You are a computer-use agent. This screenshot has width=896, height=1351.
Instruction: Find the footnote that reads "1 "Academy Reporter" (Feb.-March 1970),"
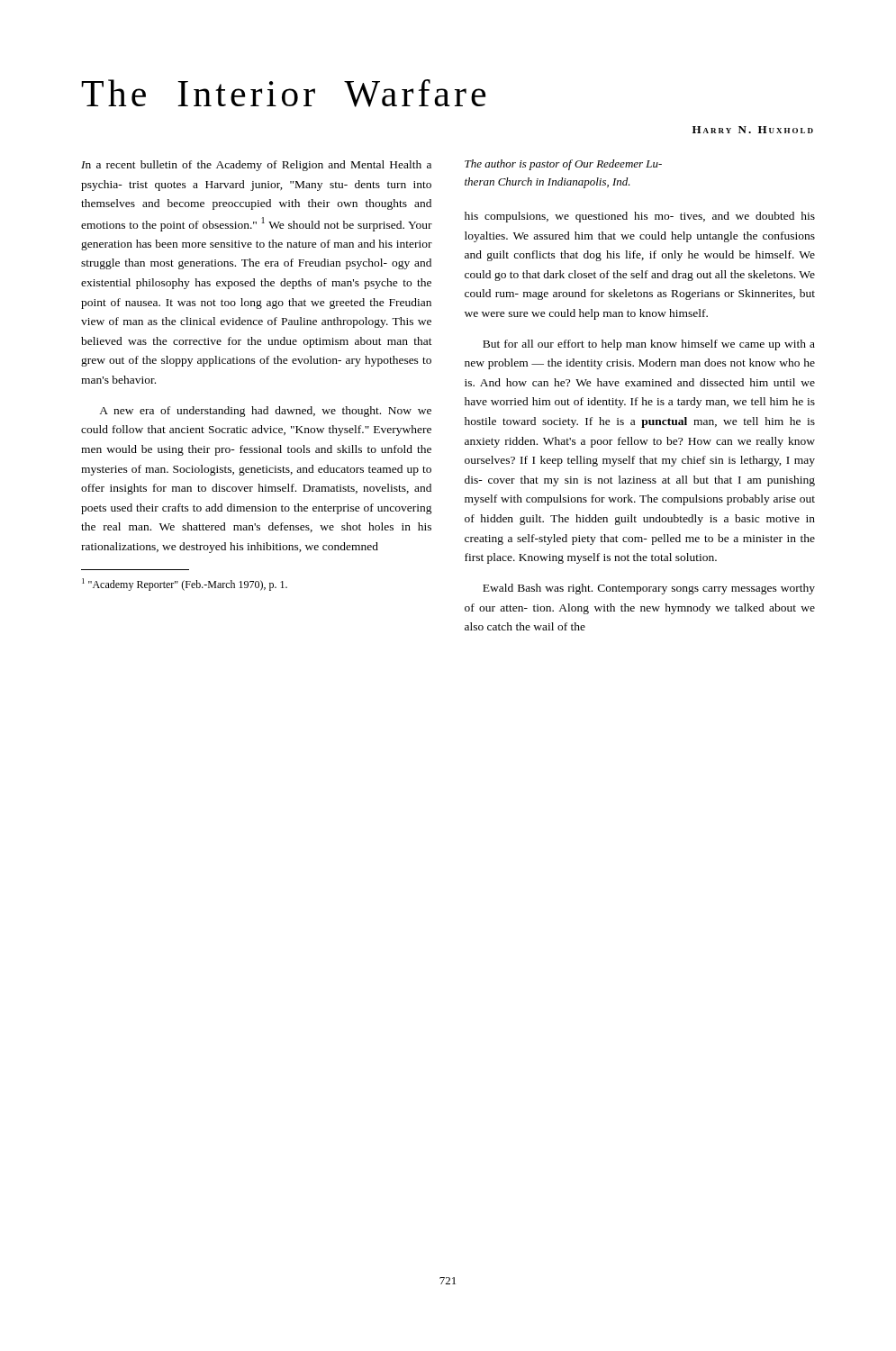point(184,583)
